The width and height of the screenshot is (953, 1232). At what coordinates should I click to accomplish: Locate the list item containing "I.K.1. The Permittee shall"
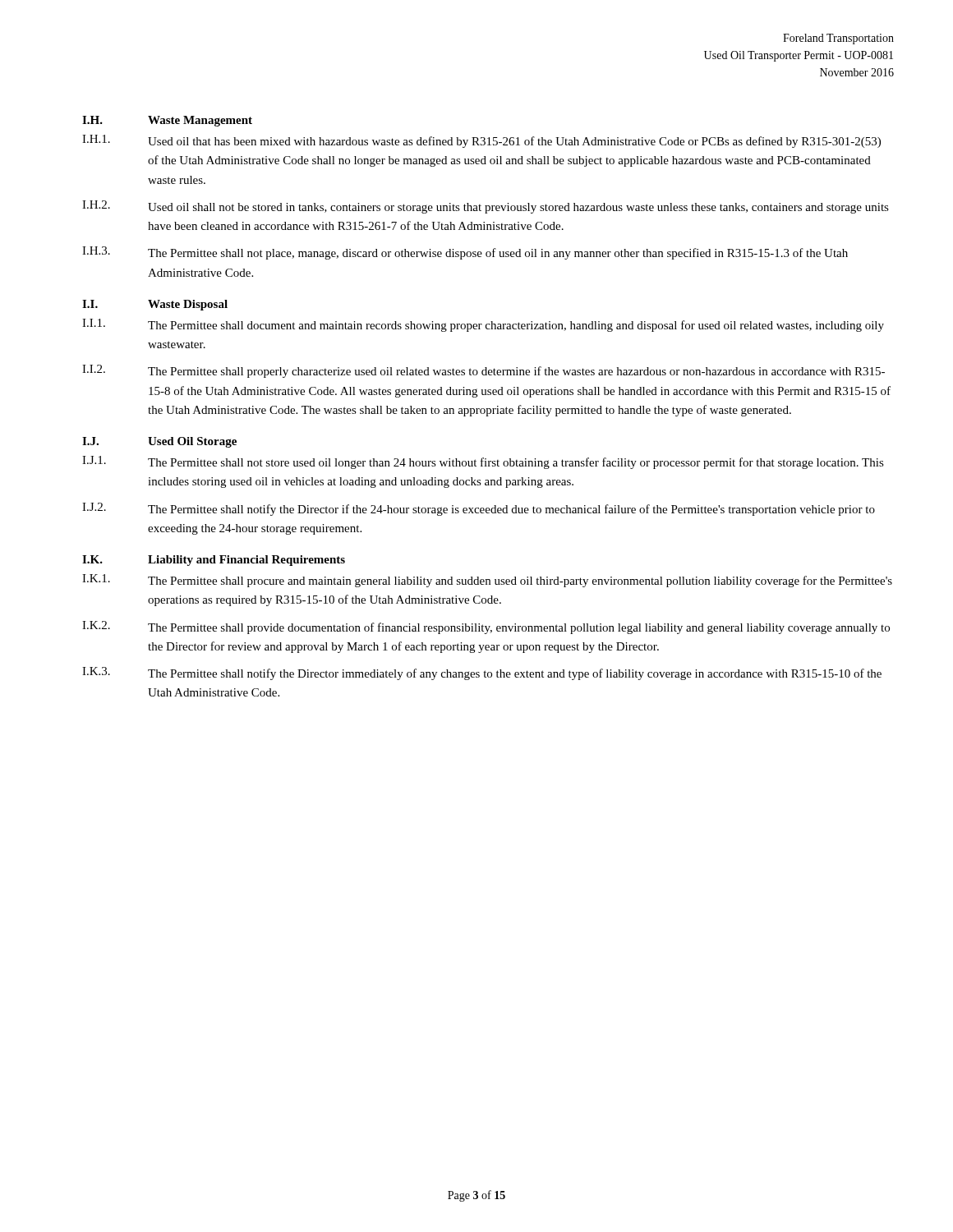click(x=488, y=591)
